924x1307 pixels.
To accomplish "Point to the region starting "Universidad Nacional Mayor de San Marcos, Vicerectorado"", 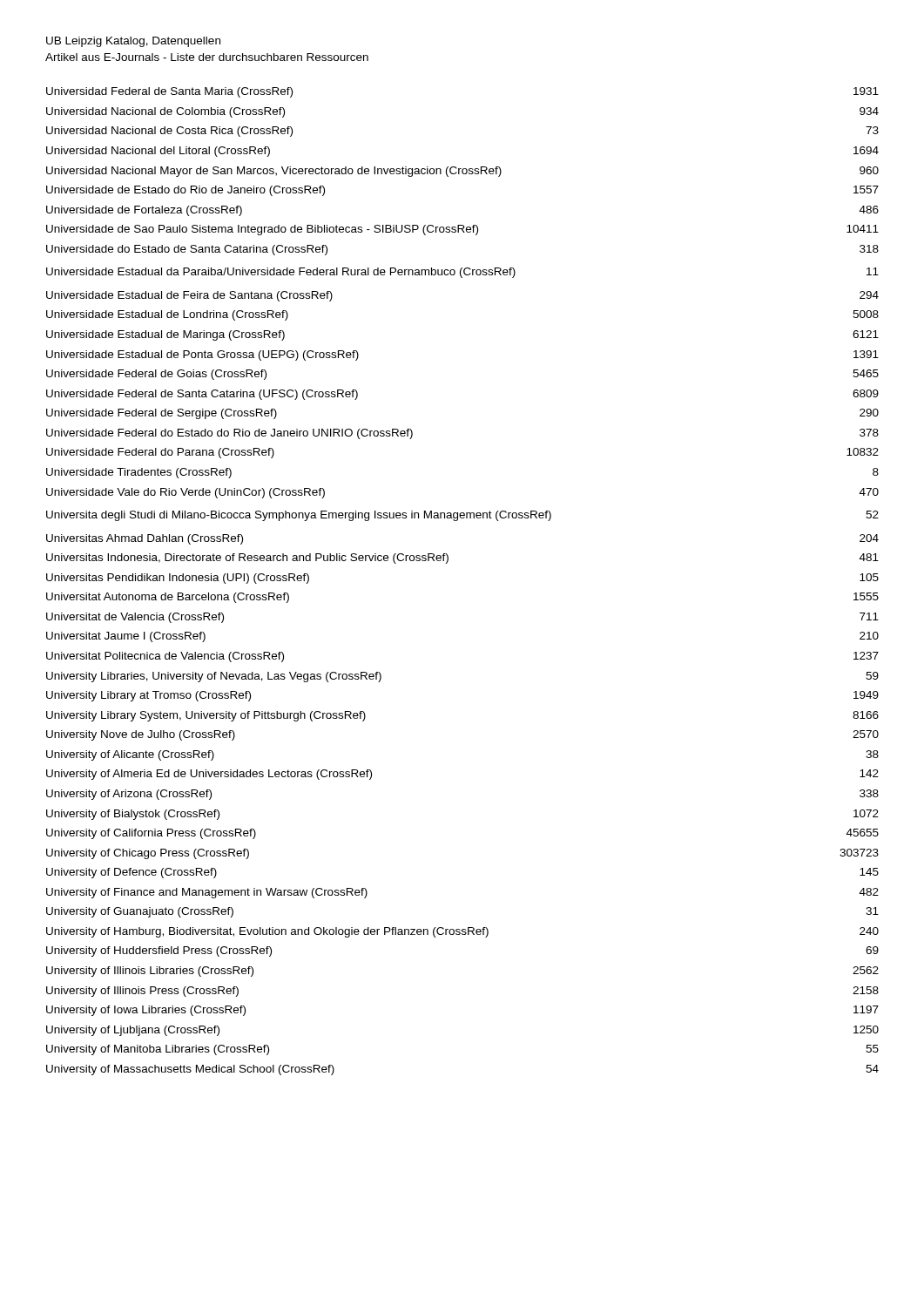I will point(462,170).
